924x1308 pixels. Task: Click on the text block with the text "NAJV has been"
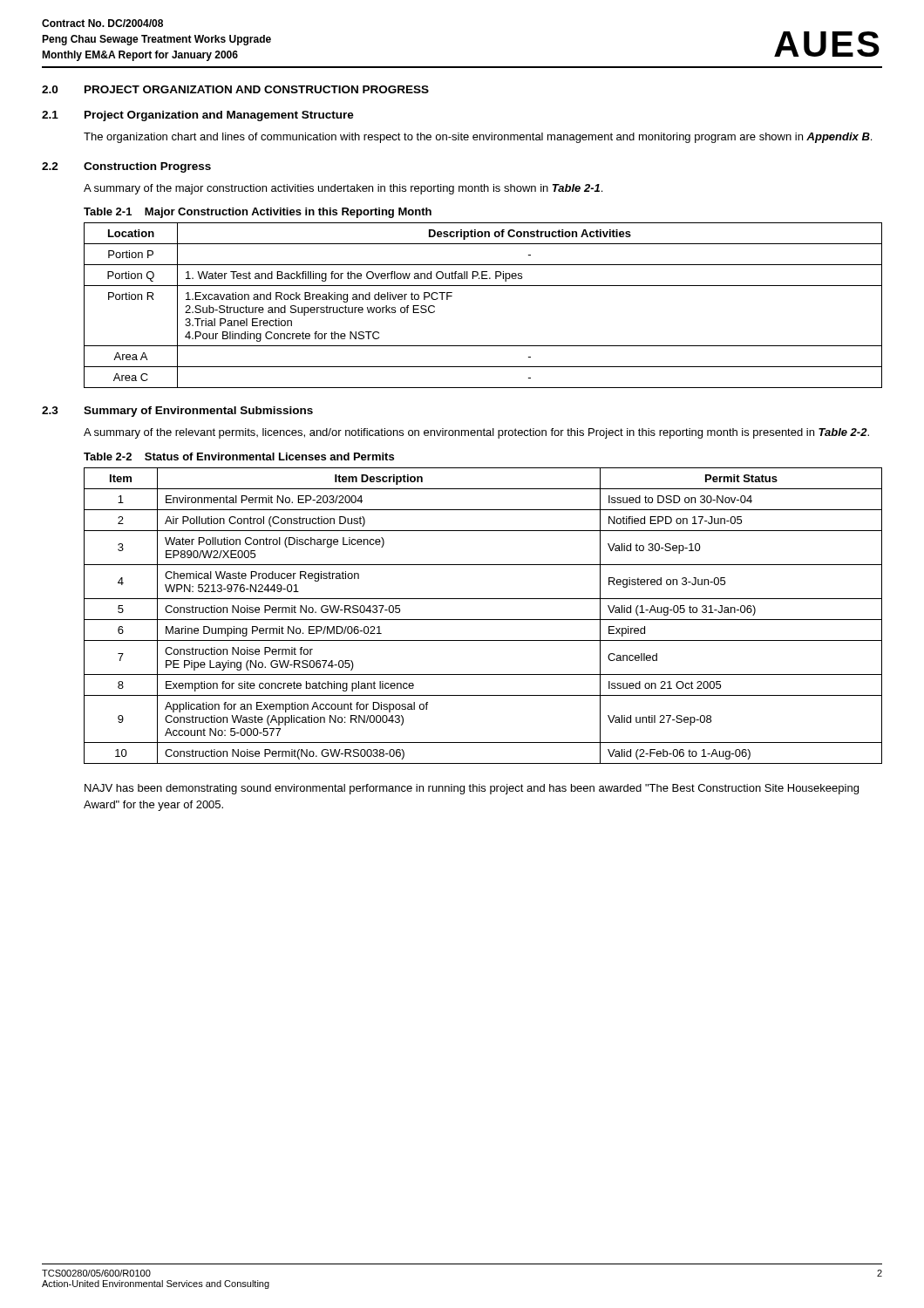pyautogui.click(x=472, y=796)
